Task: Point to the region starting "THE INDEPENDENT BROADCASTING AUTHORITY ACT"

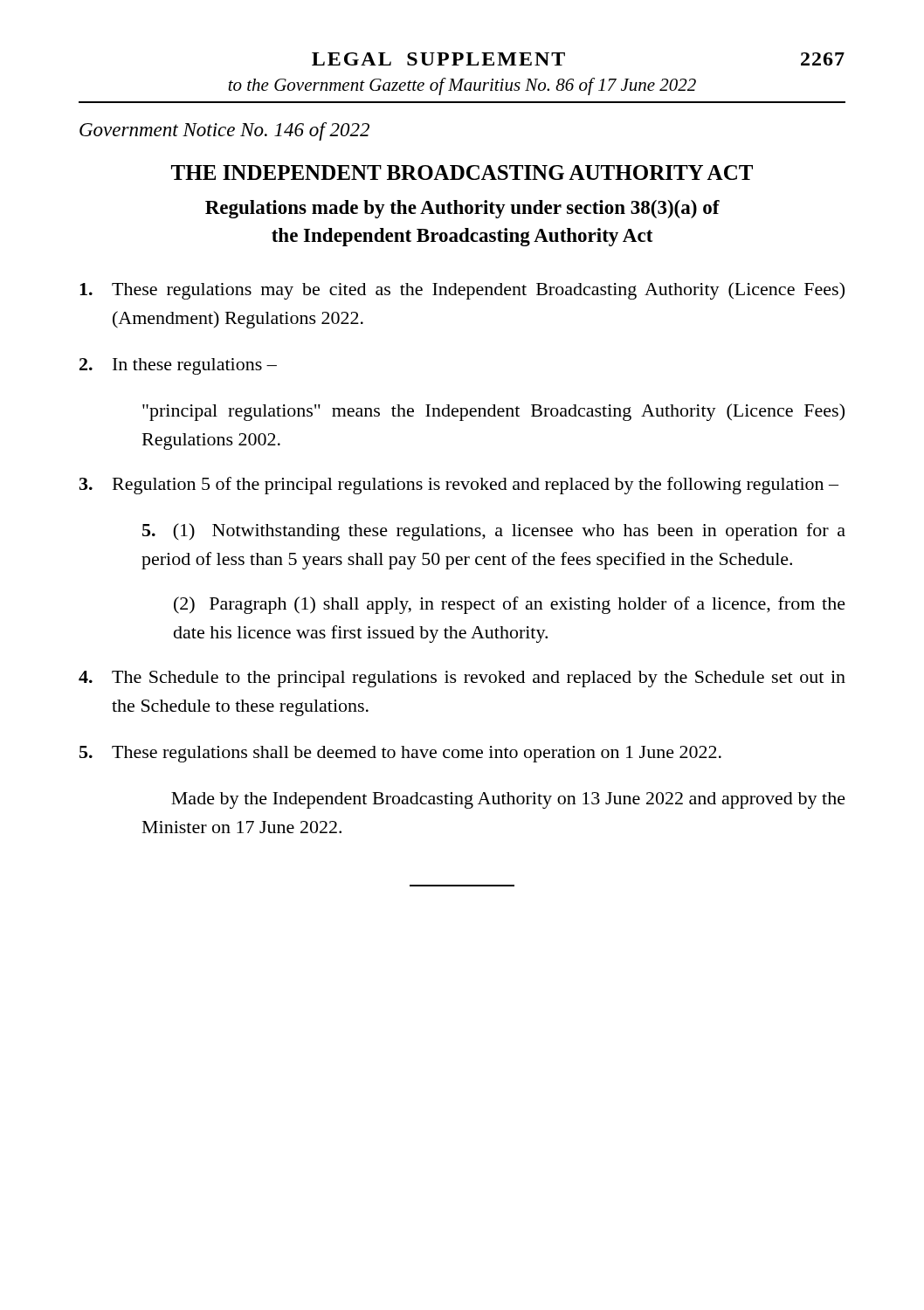Action: [462, 173]
